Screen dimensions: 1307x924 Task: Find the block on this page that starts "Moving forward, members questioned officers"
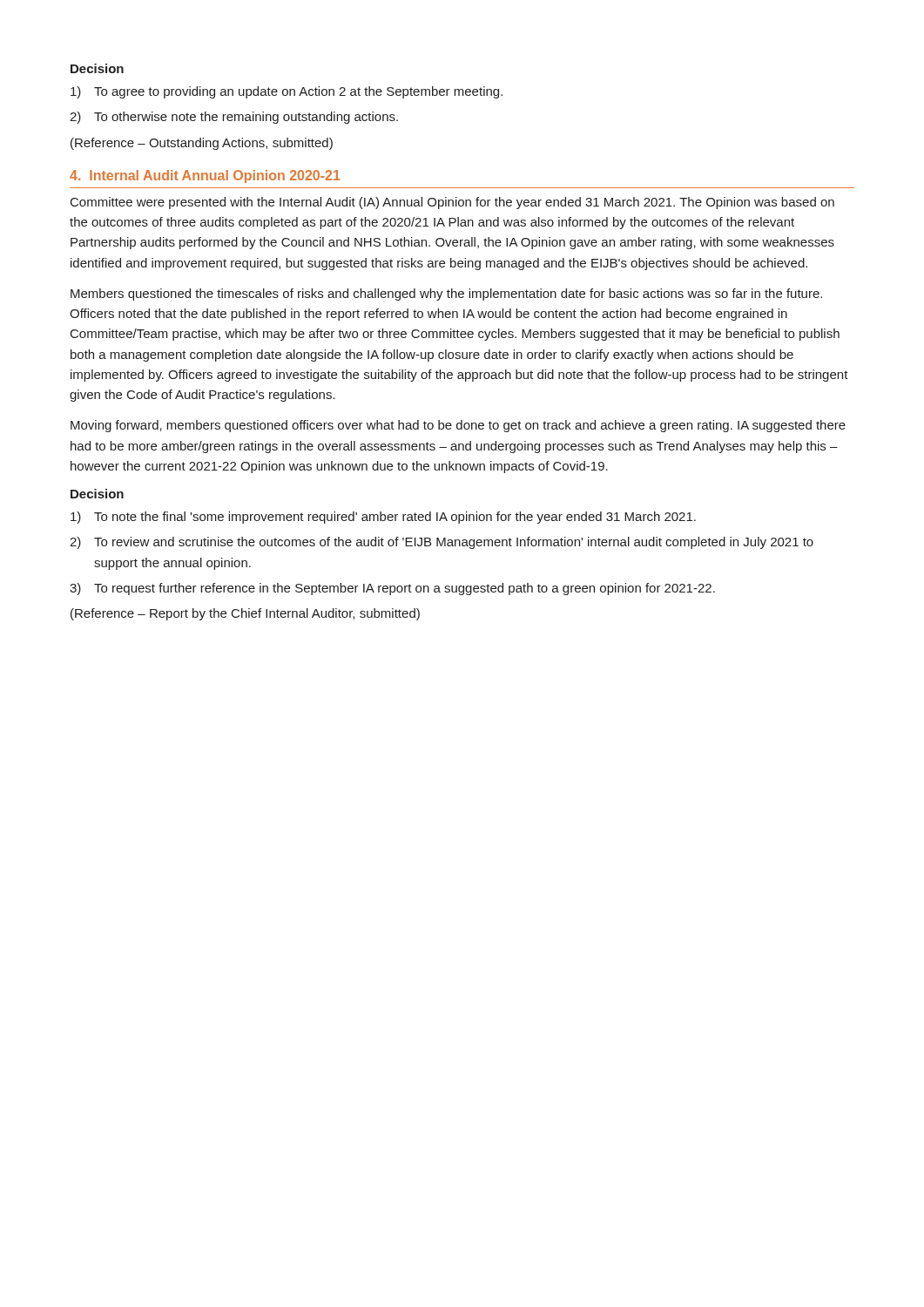coord(458,445)
